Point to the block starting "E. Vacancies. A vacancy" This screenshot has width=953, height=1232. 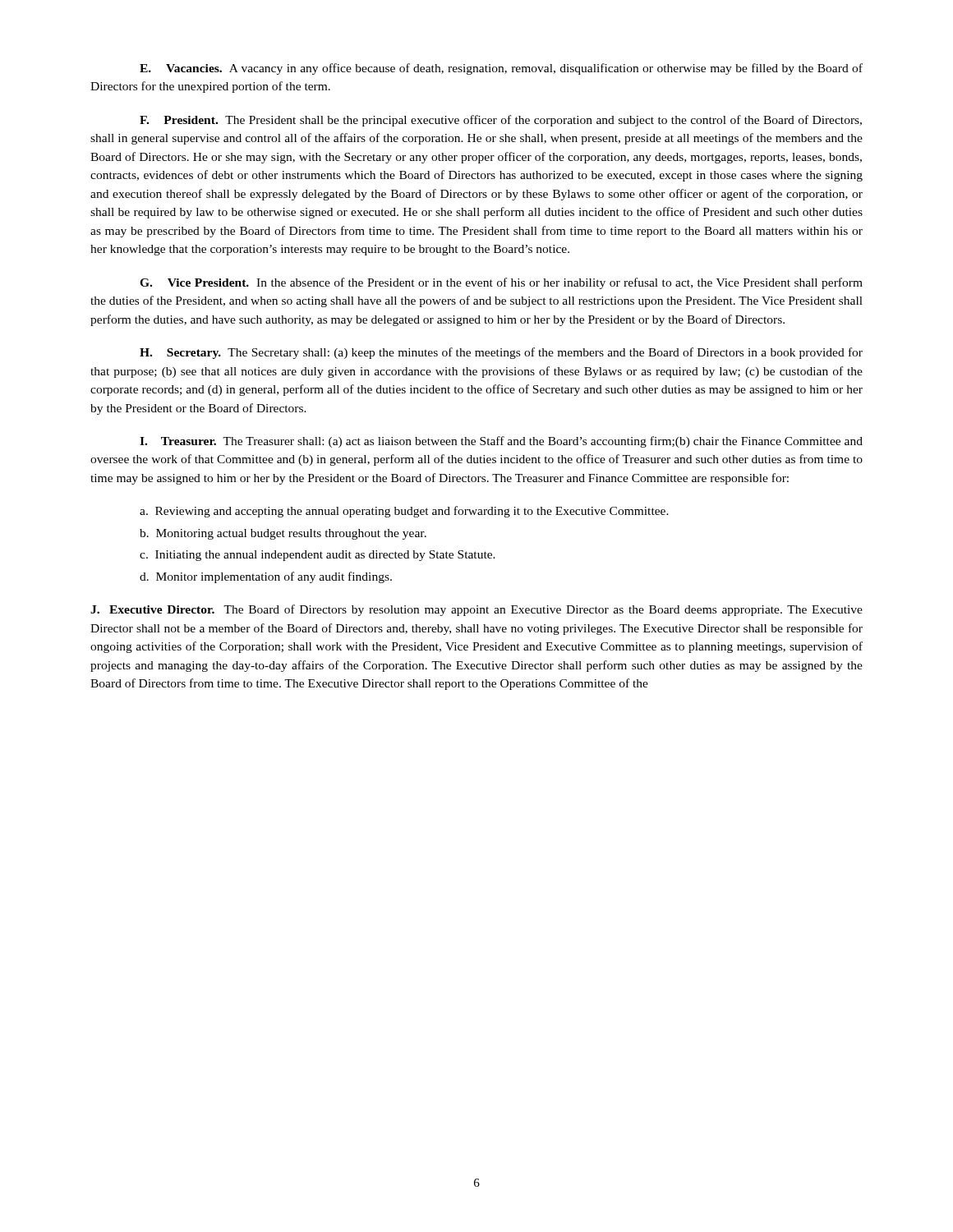point(476,77)
